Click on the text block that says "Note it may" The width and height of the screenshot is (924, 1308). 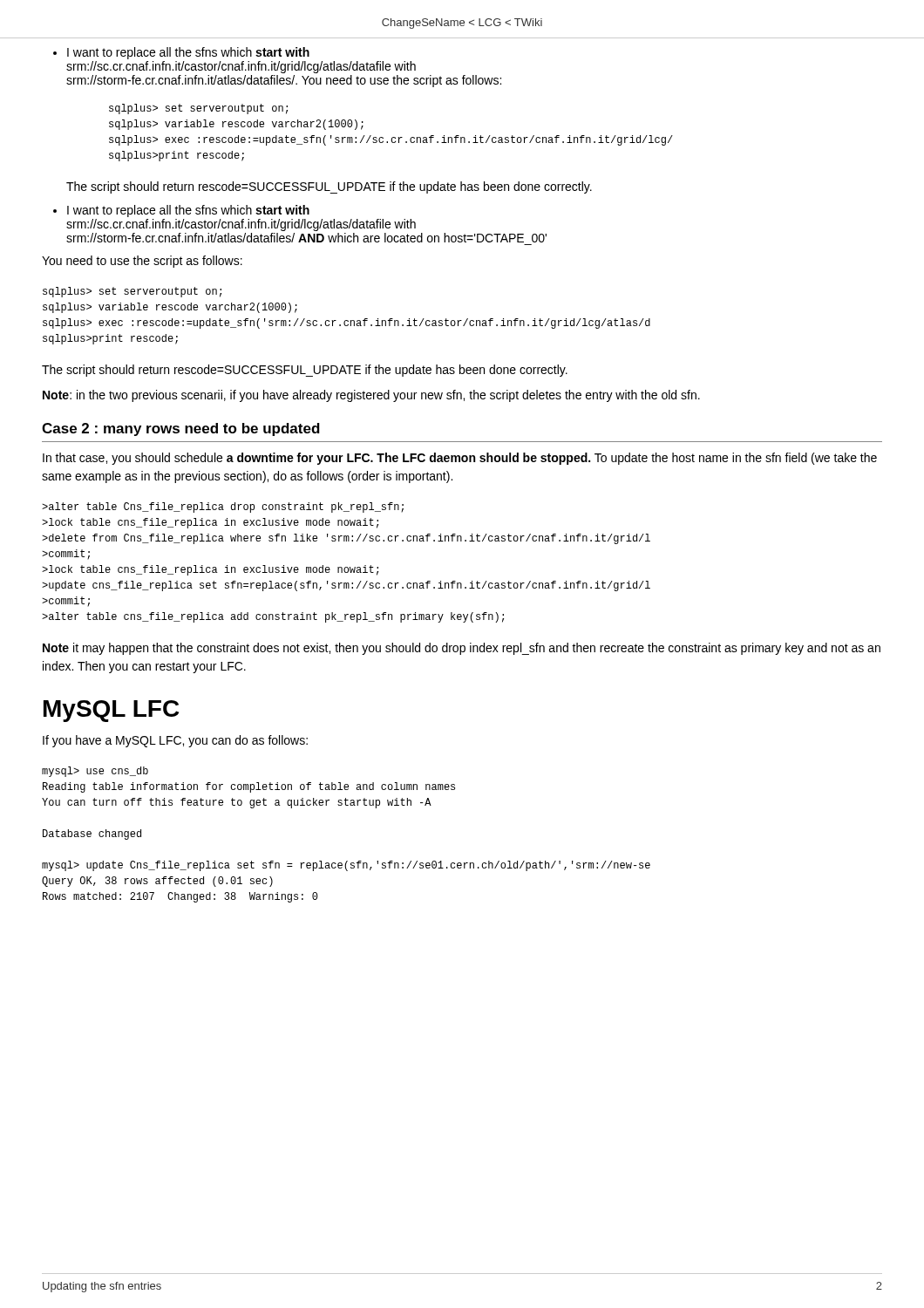tap(461, 657)
